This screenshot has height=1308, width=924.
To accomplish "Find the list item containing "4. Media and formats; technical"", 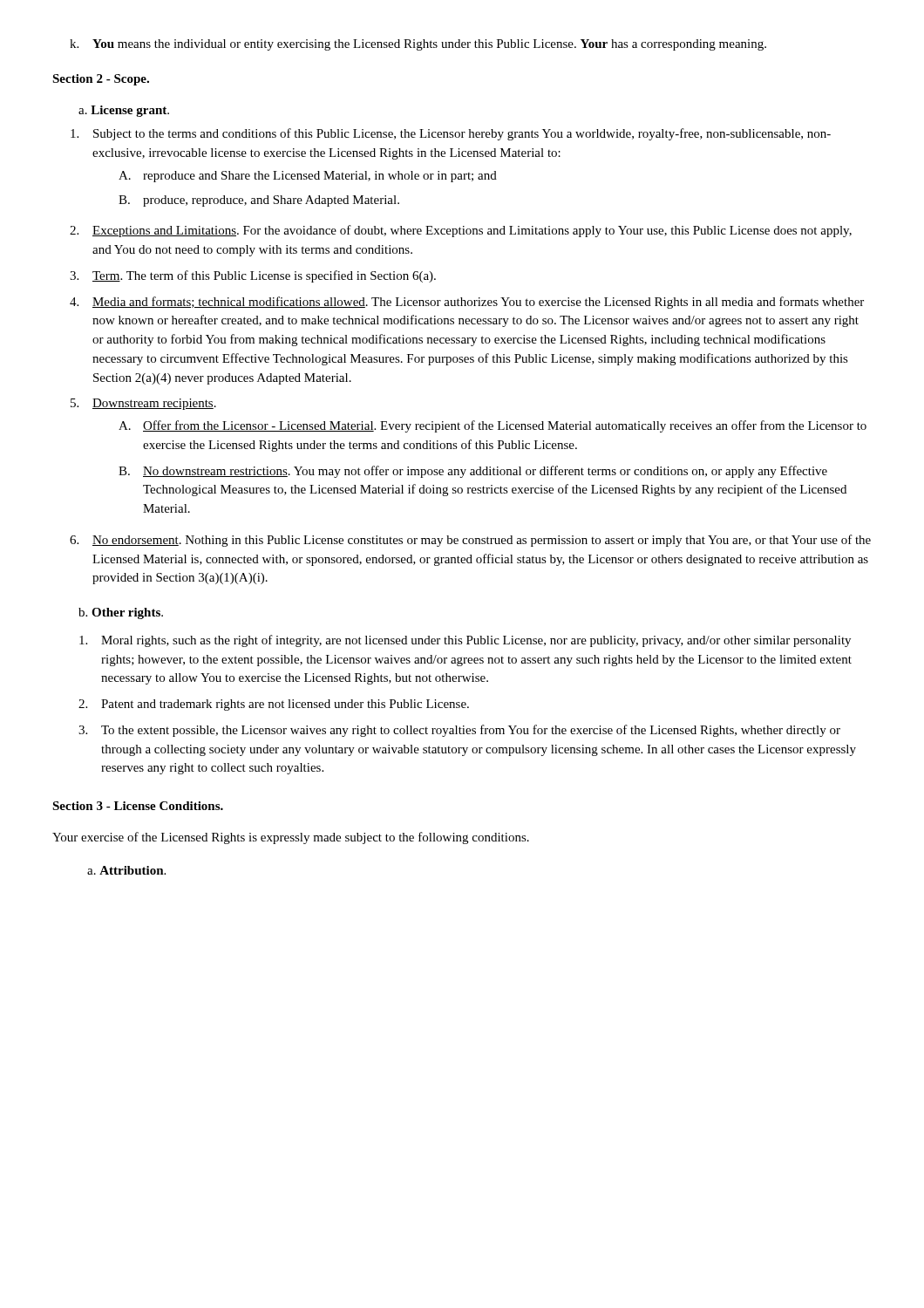I will (x=471, y=340).
